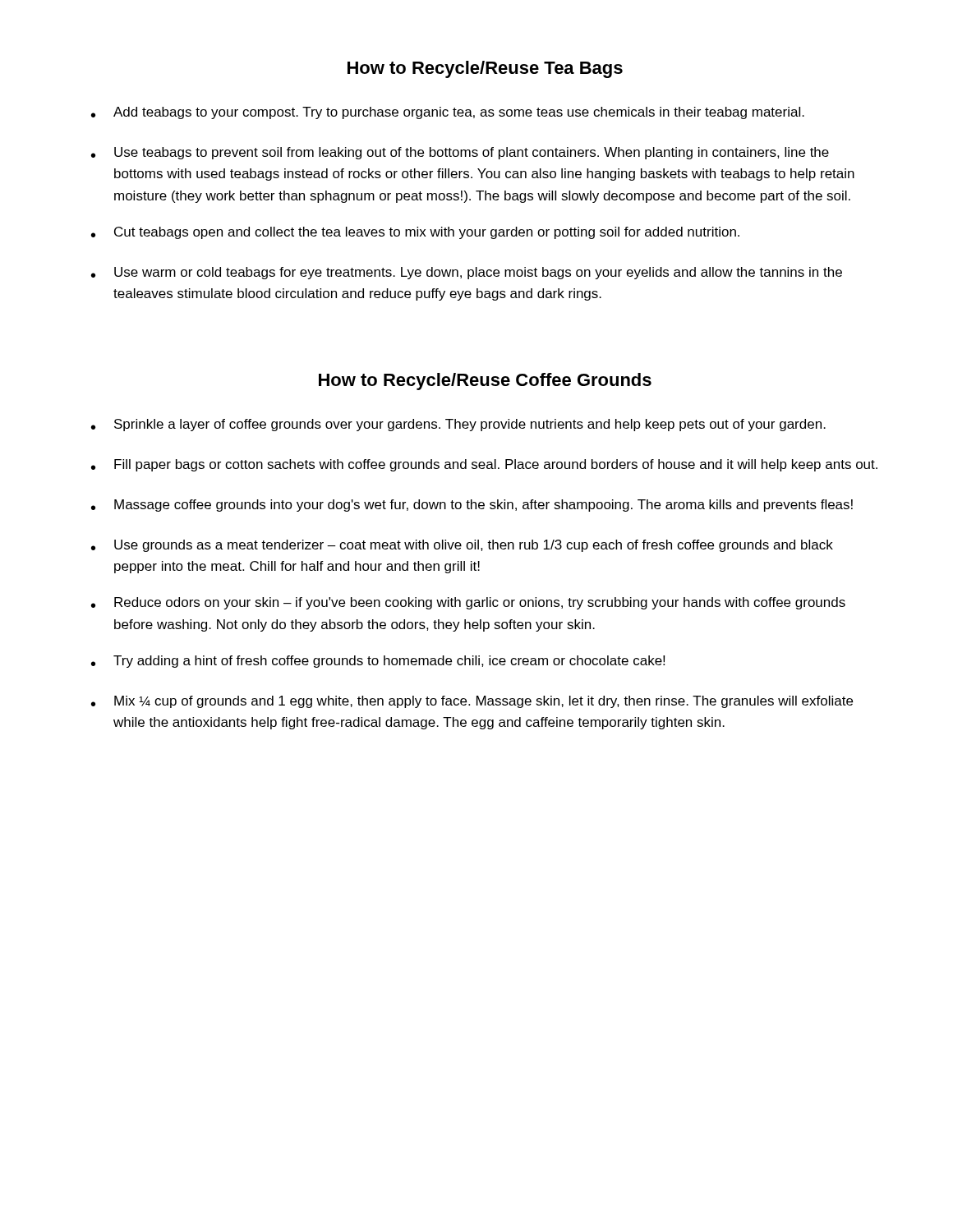Image resolution: width=953 pixels, height=1232 pixels.
Task: Locate the list item containing "• Sprinkle a"
Action: click(x=485, y=426)
